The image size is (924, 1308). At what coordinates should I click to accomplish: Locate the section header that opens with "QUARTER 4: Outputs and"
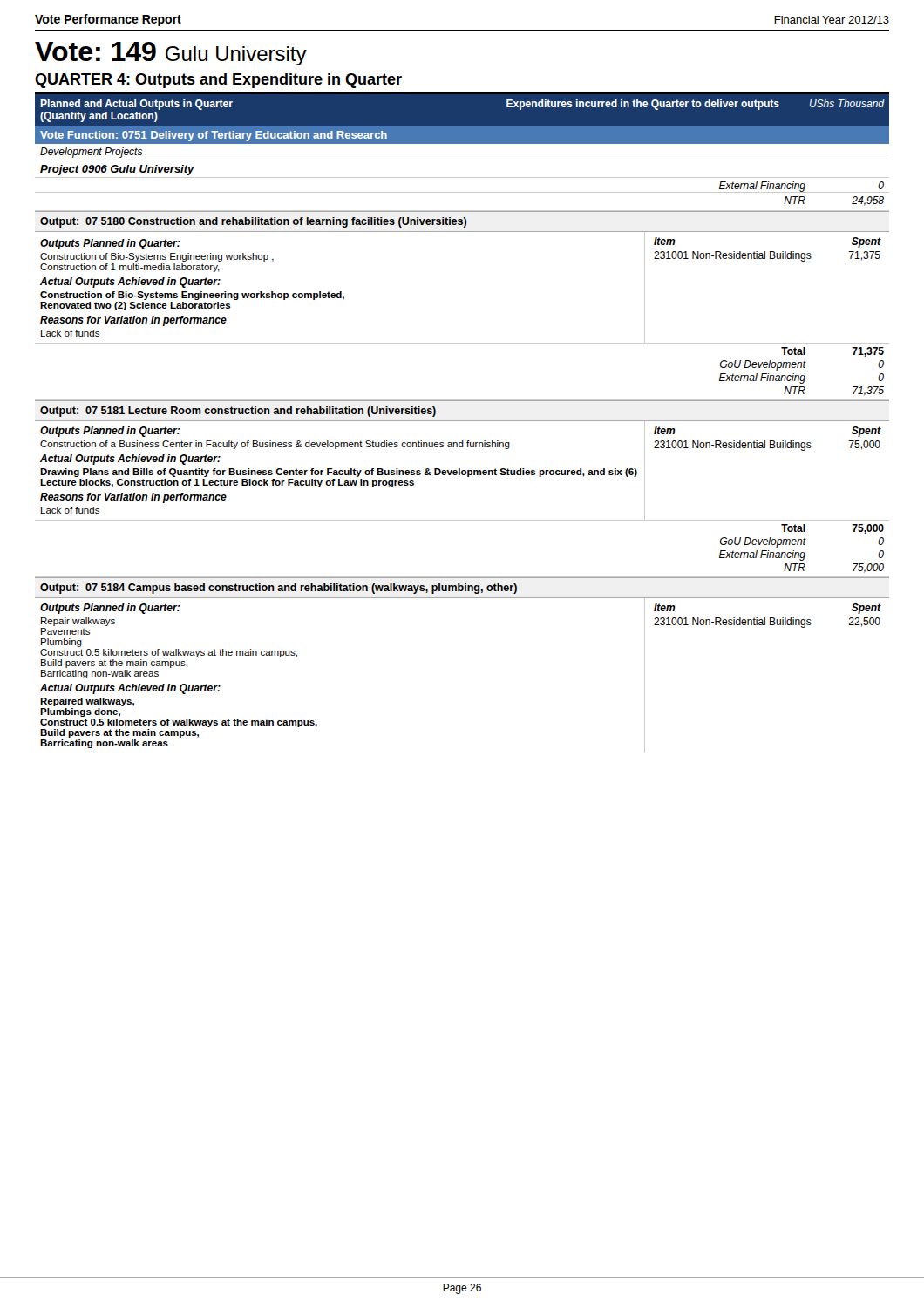[x=218, y=80]
